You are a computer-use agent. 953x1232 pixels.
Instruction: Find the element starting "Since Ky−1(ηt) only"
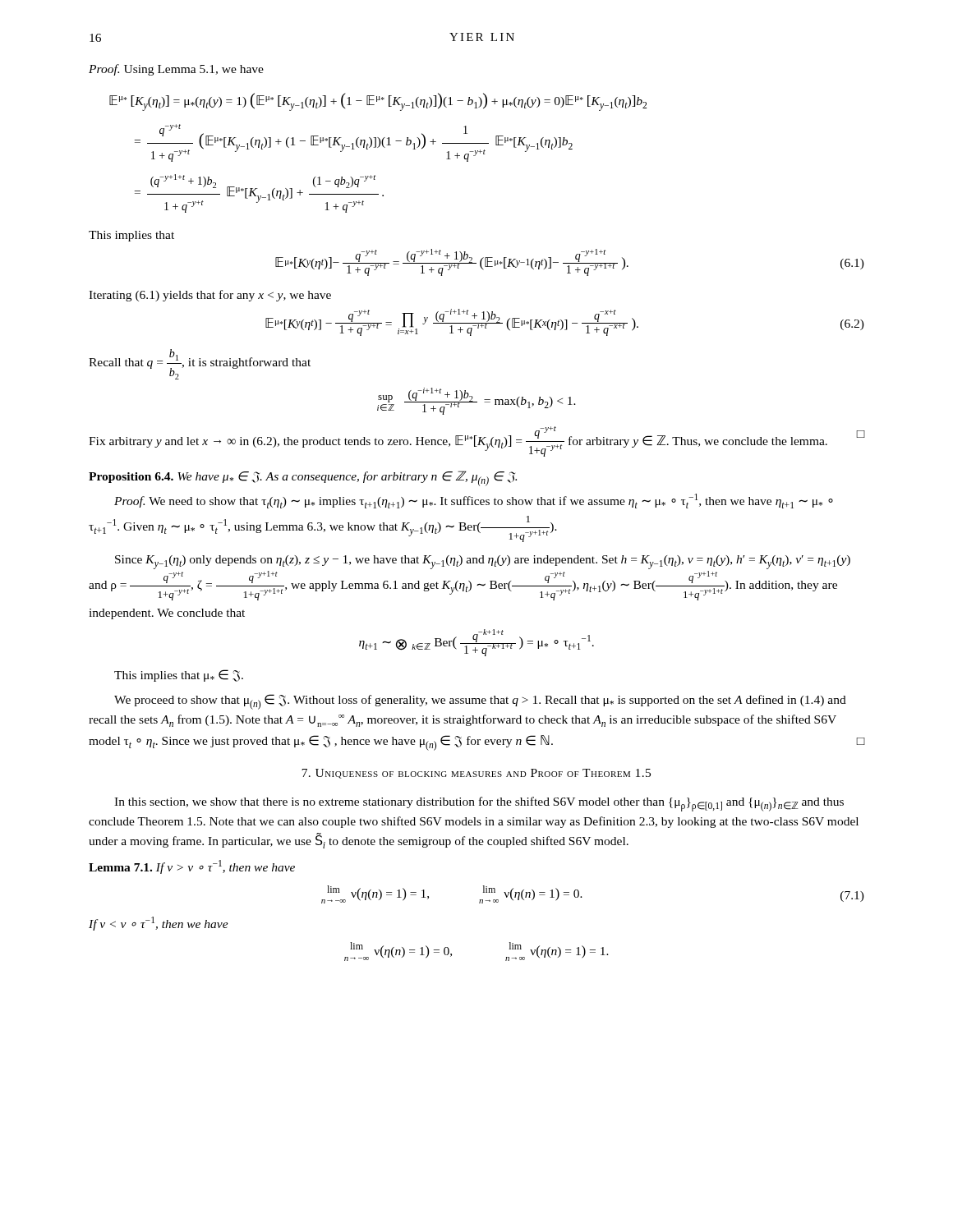tap(470, 586)
